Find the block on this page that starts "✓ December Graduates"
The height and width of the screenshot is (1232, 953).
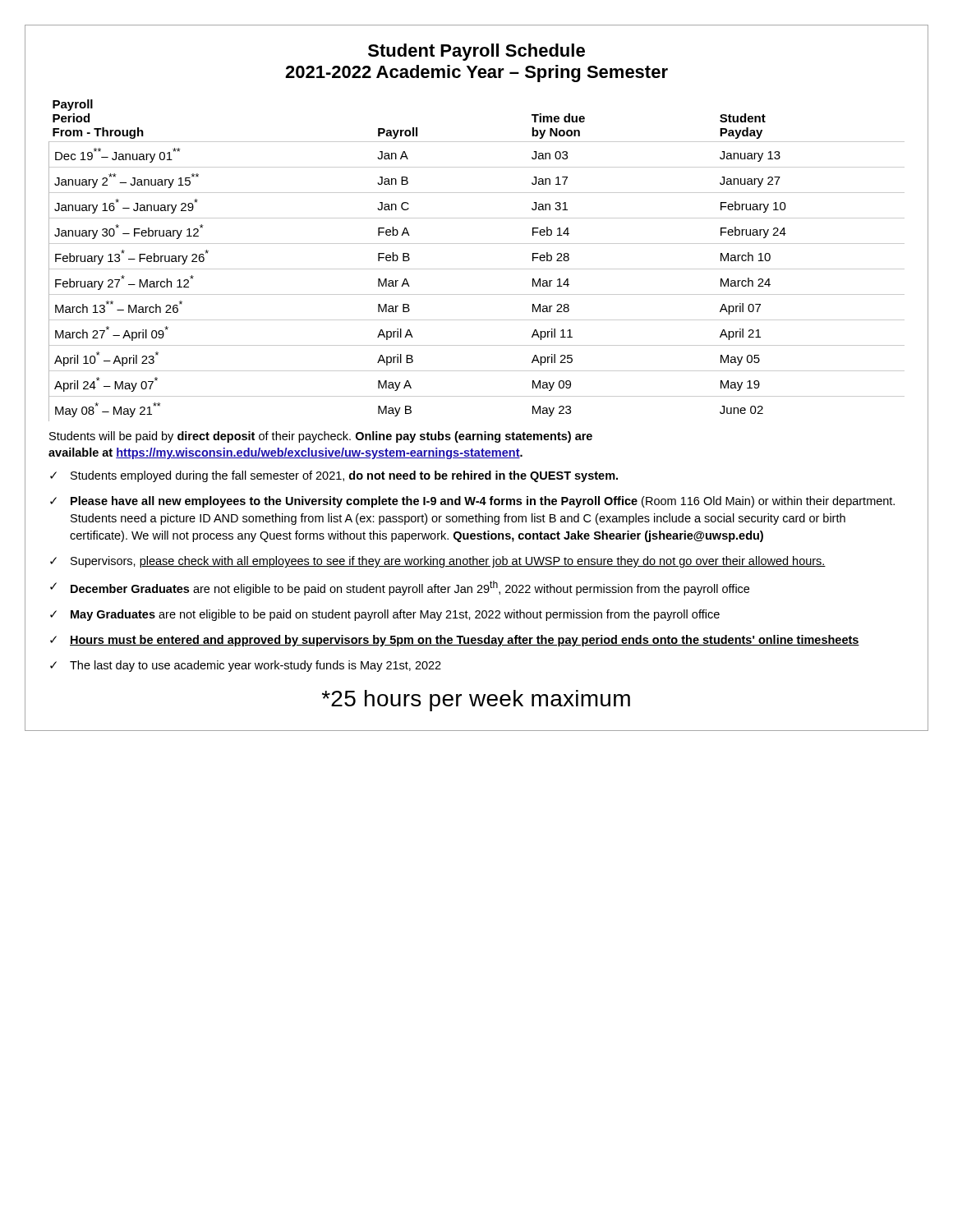[x=476, y=588]
